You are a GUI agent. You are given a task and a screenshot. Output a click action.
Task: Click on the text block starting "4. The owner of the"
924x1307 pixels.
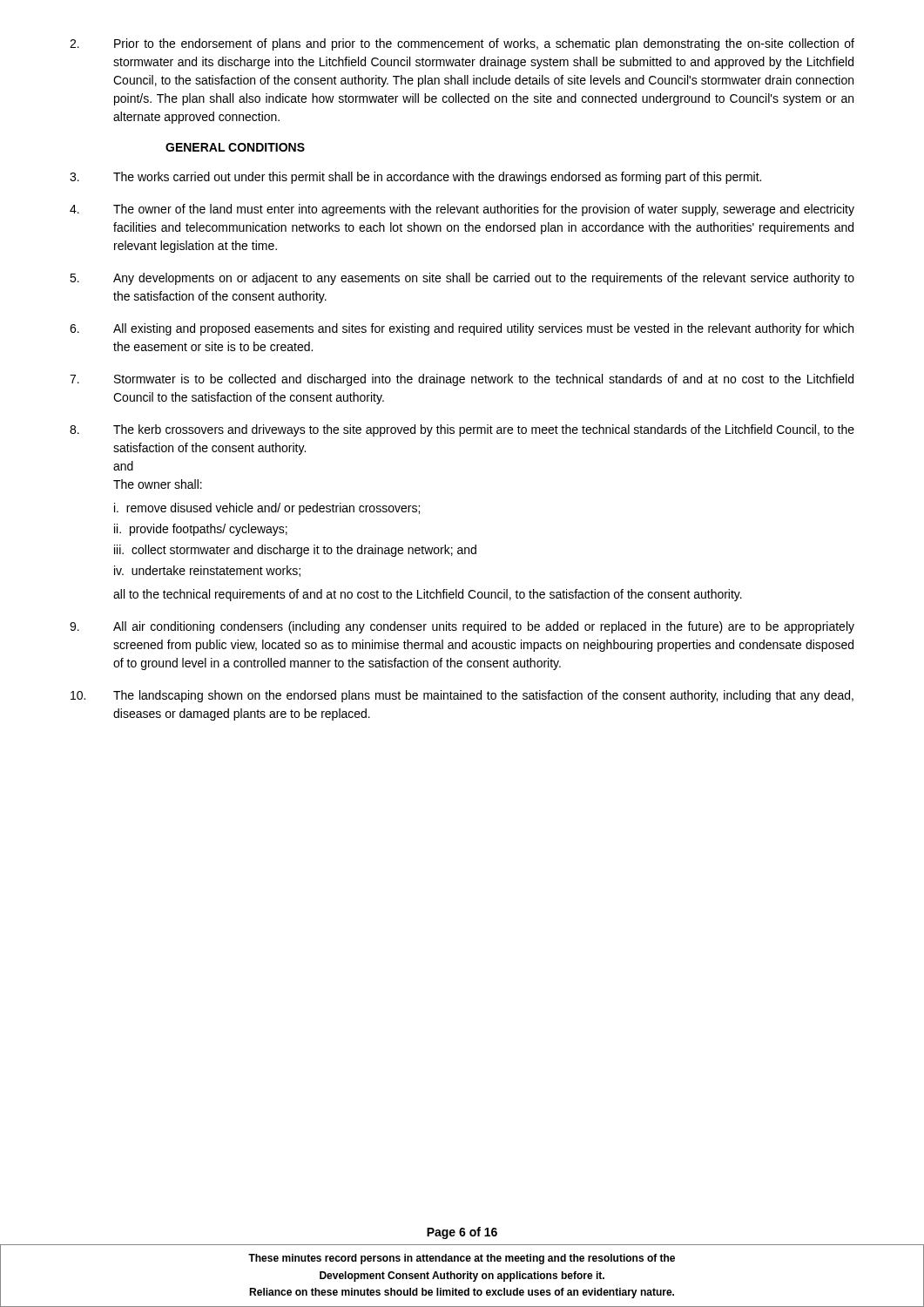click(462, 228)
